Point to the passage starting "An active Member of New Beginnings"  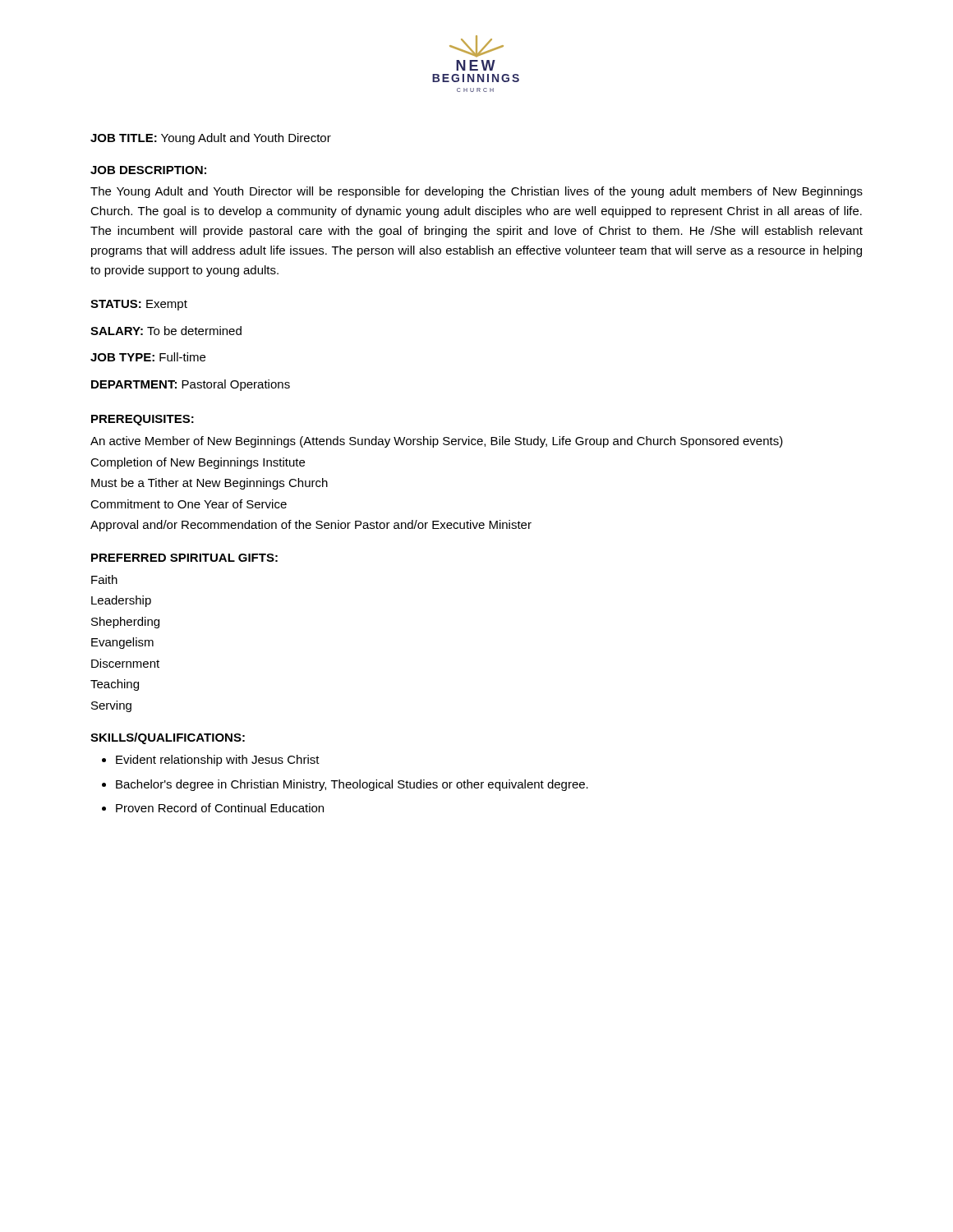(x=437, y=441)
